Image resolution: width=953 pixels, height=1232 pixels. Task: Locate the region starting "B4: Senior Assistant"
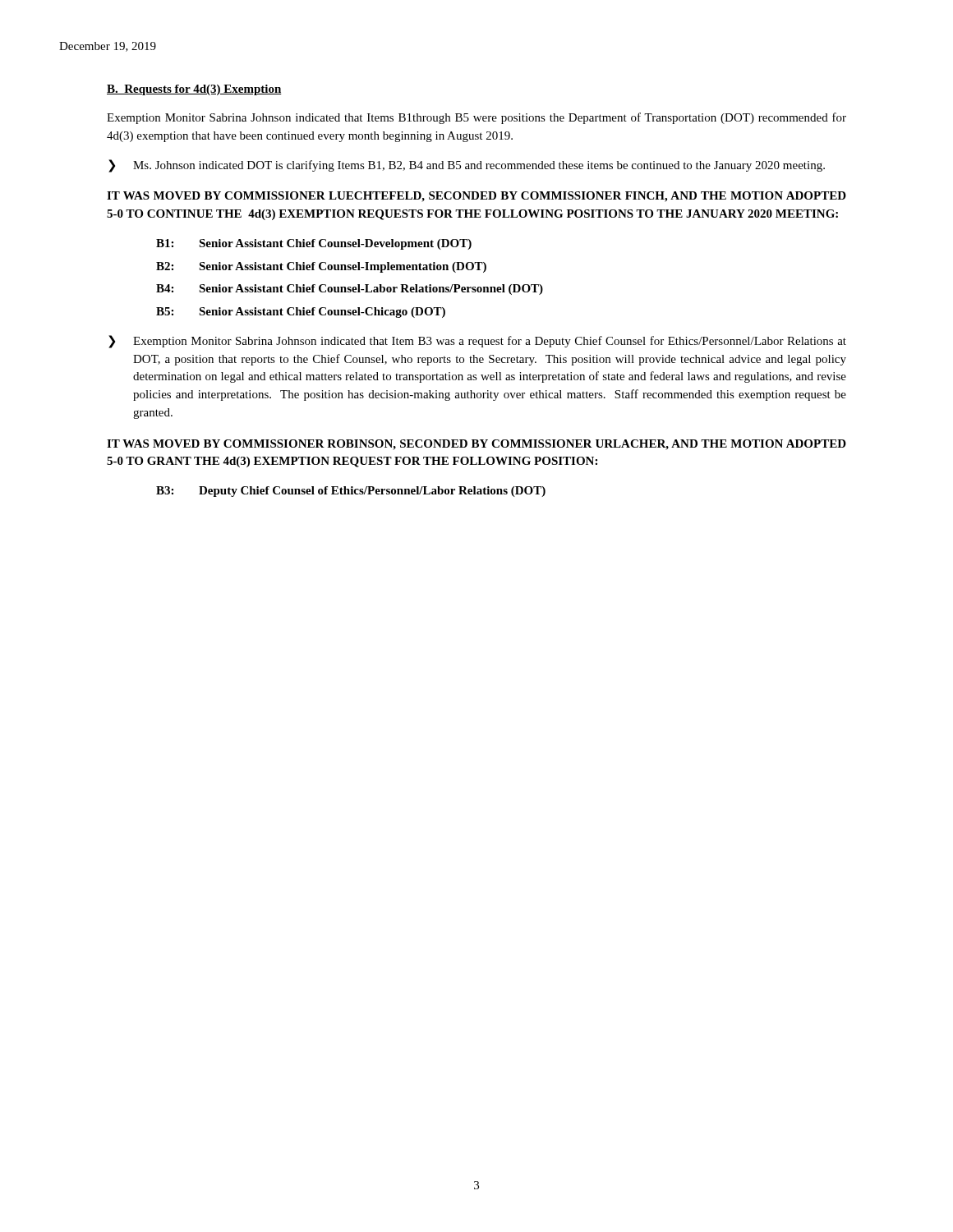(350, 289)
